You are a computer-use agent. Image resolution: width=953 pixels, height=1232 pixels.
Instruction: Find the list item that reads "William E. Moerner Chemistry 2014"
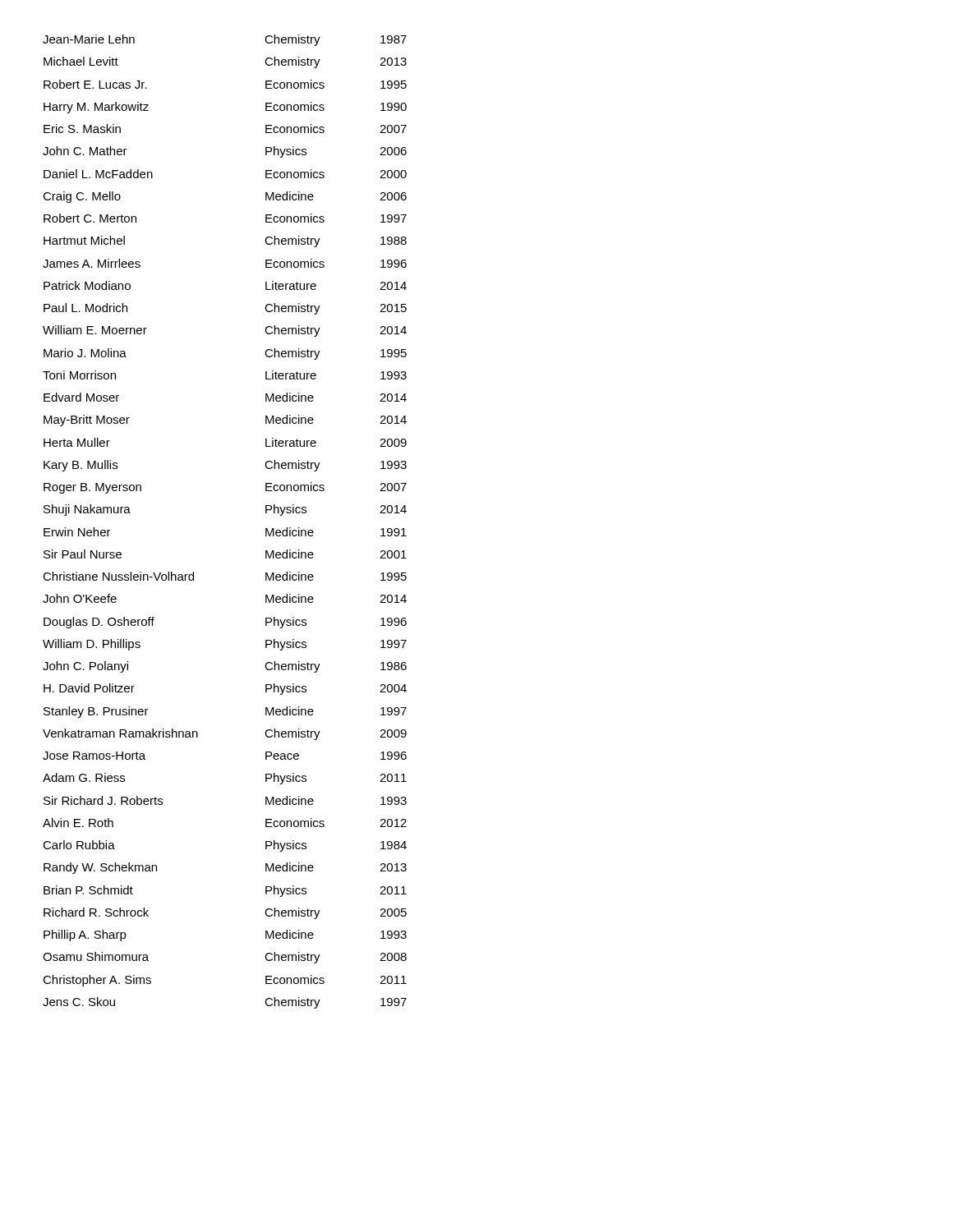[x=90, y=331]
